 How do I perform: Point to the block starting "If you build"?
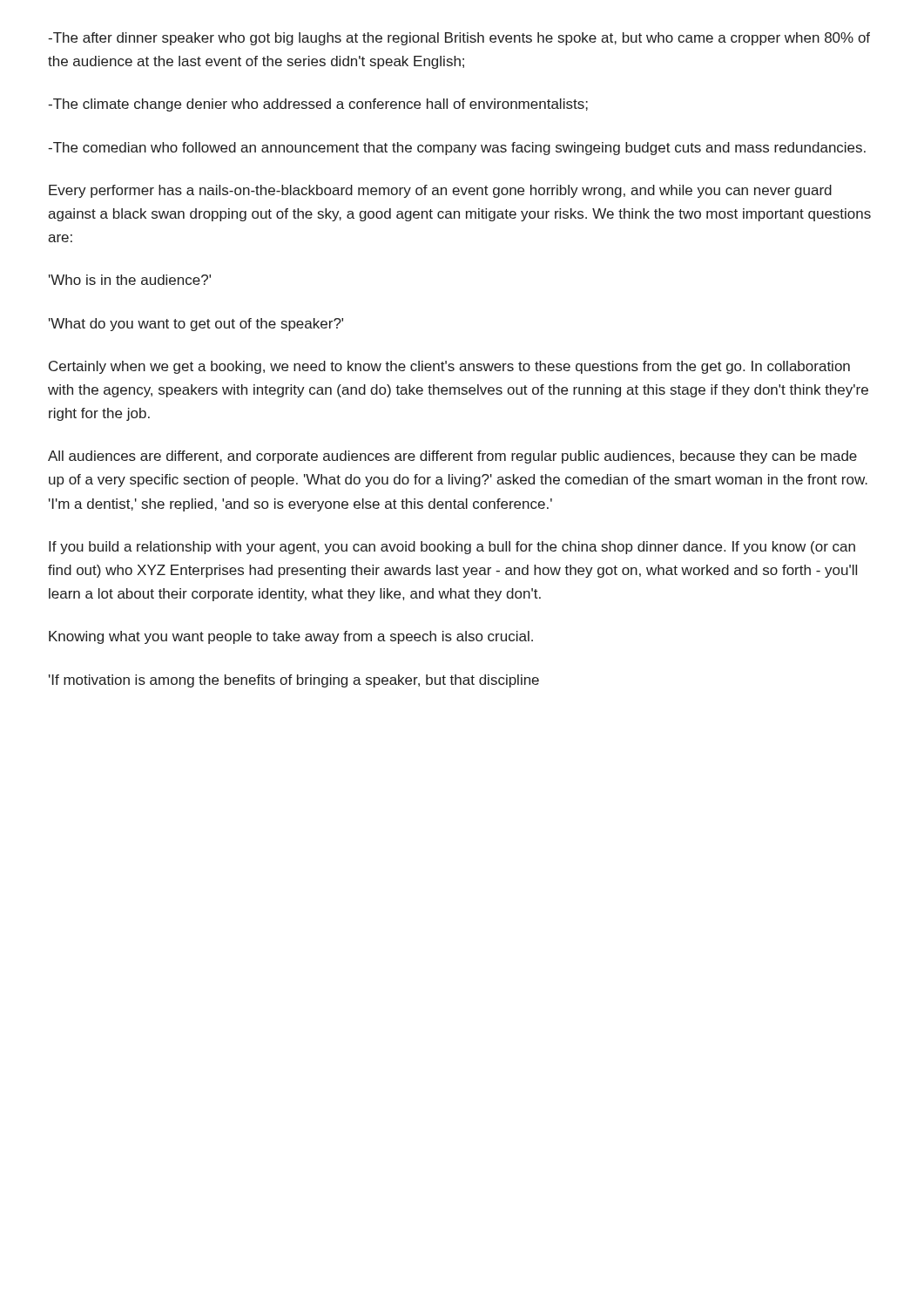pos(453,570)
